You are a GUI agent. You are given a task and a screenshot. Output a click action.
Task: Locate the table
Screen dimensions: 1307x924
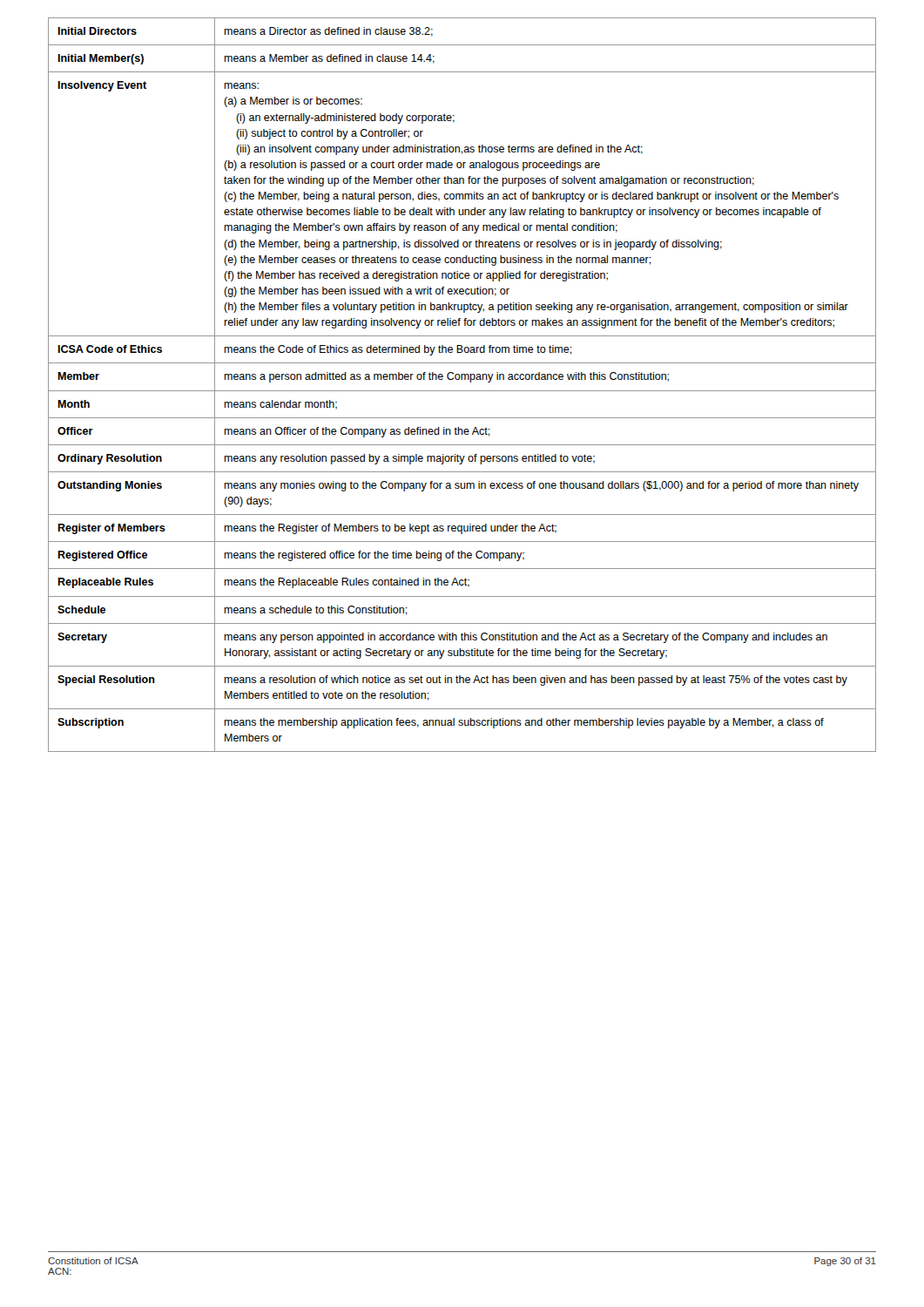pyautogui.click(x=462, y=385)
